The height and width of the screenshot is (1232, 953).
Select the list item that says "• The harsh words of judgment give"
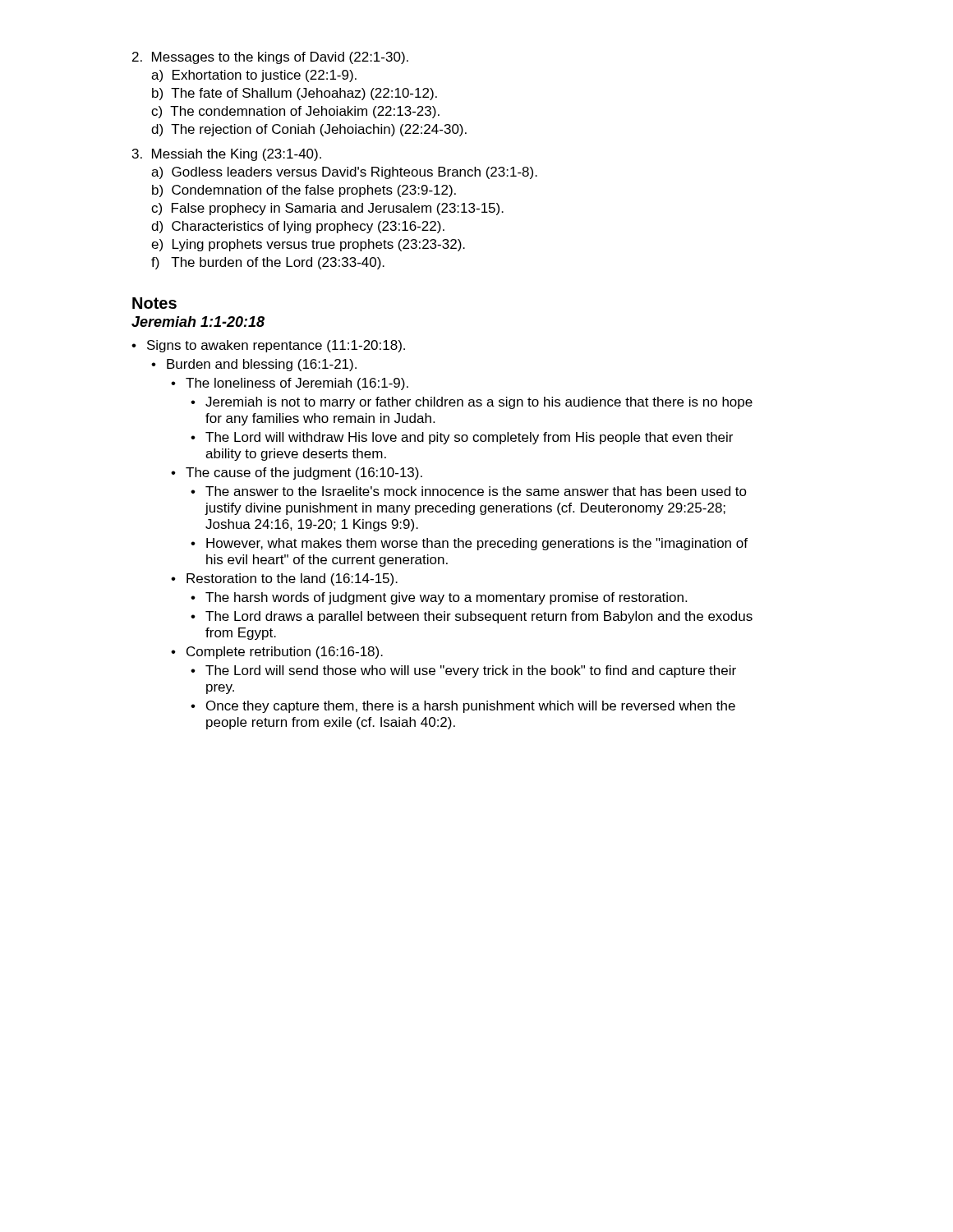pyautogui.click(x=439, y=598)
